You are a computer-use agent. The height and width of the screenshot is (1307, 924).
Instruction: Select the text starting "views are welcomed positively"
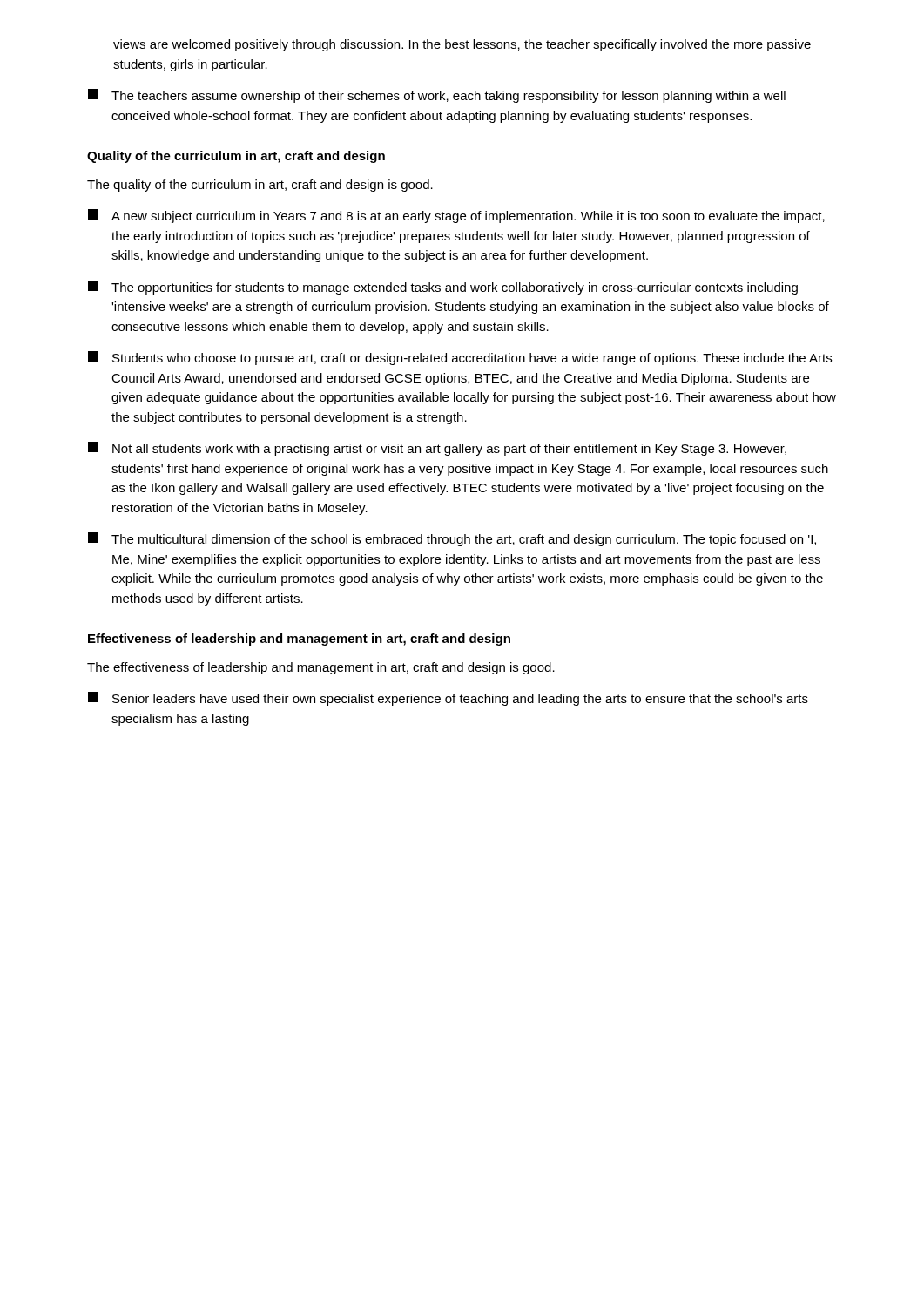pos(462,54)
